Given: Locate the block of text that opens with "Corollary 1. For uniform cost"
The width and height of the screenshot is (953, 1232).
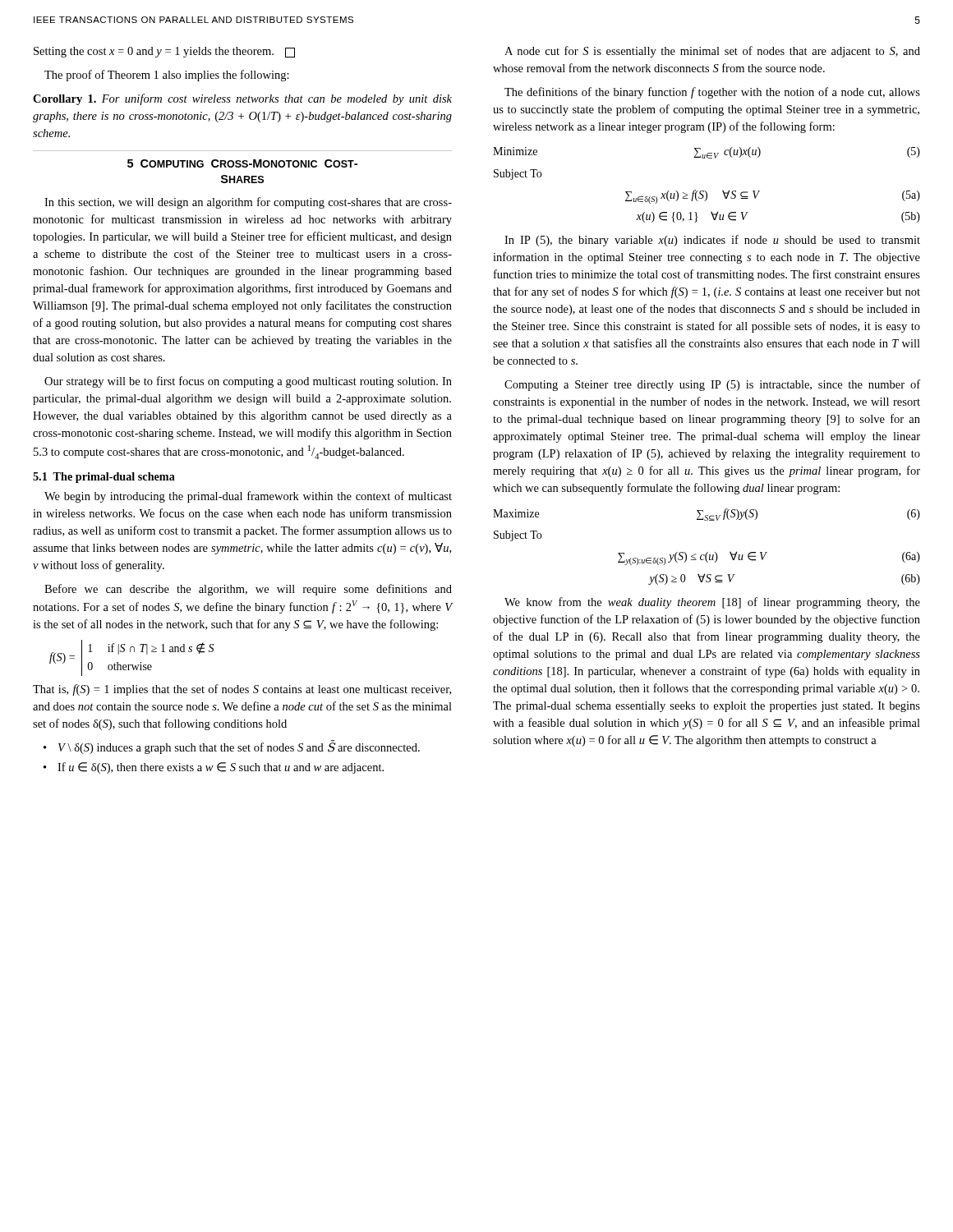Looking at the screenshot, I should tap(242, 116).
